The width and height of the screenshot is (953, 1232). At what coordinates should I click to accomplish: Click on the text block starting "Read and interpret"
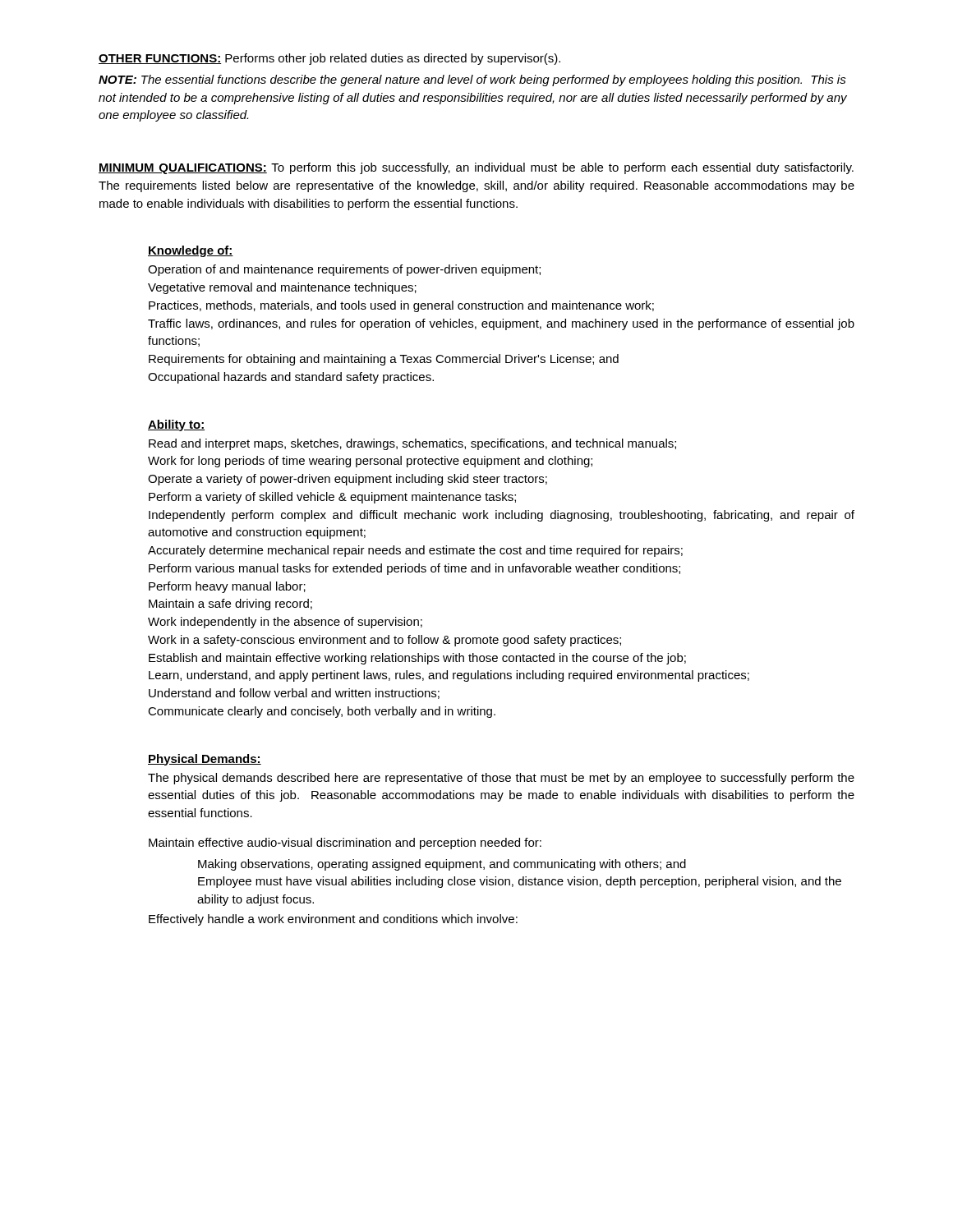click(413, 443)
